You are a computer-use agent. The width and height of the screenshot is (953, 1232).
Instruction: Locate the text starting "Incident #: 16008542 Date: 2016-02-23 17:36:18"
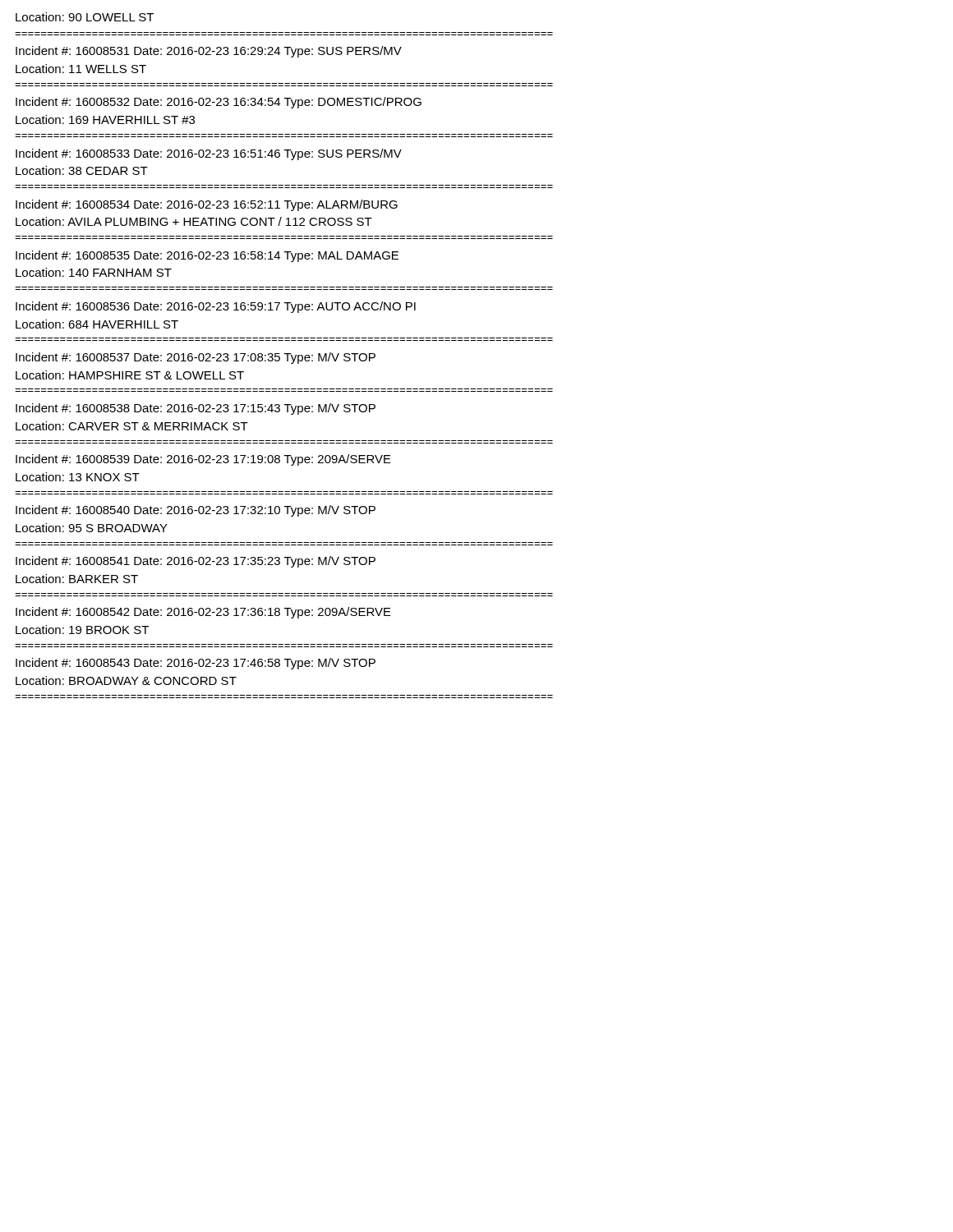(203, 621)
